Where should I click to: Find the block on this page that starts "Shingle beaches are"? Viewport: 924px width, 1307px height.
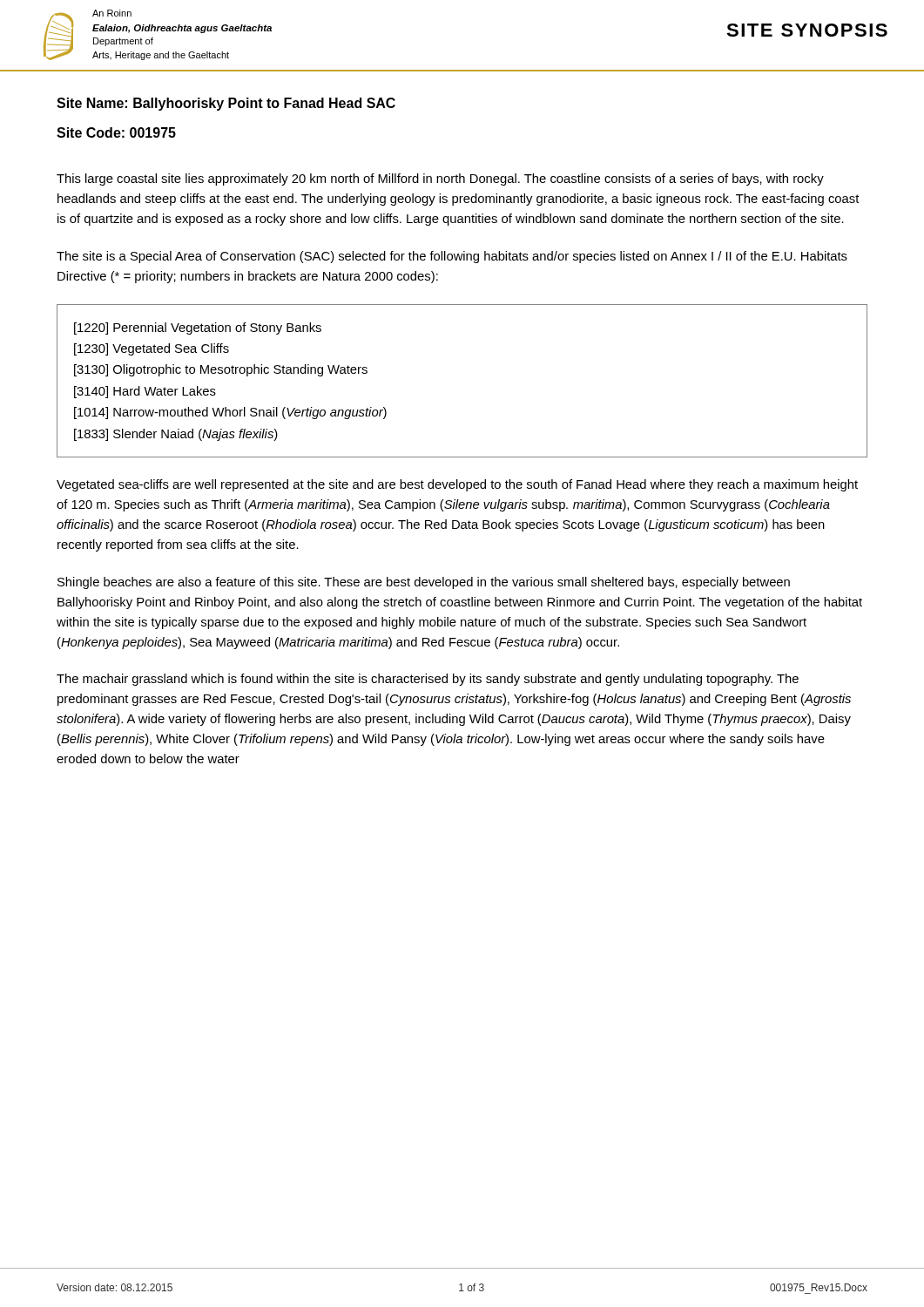459,612
